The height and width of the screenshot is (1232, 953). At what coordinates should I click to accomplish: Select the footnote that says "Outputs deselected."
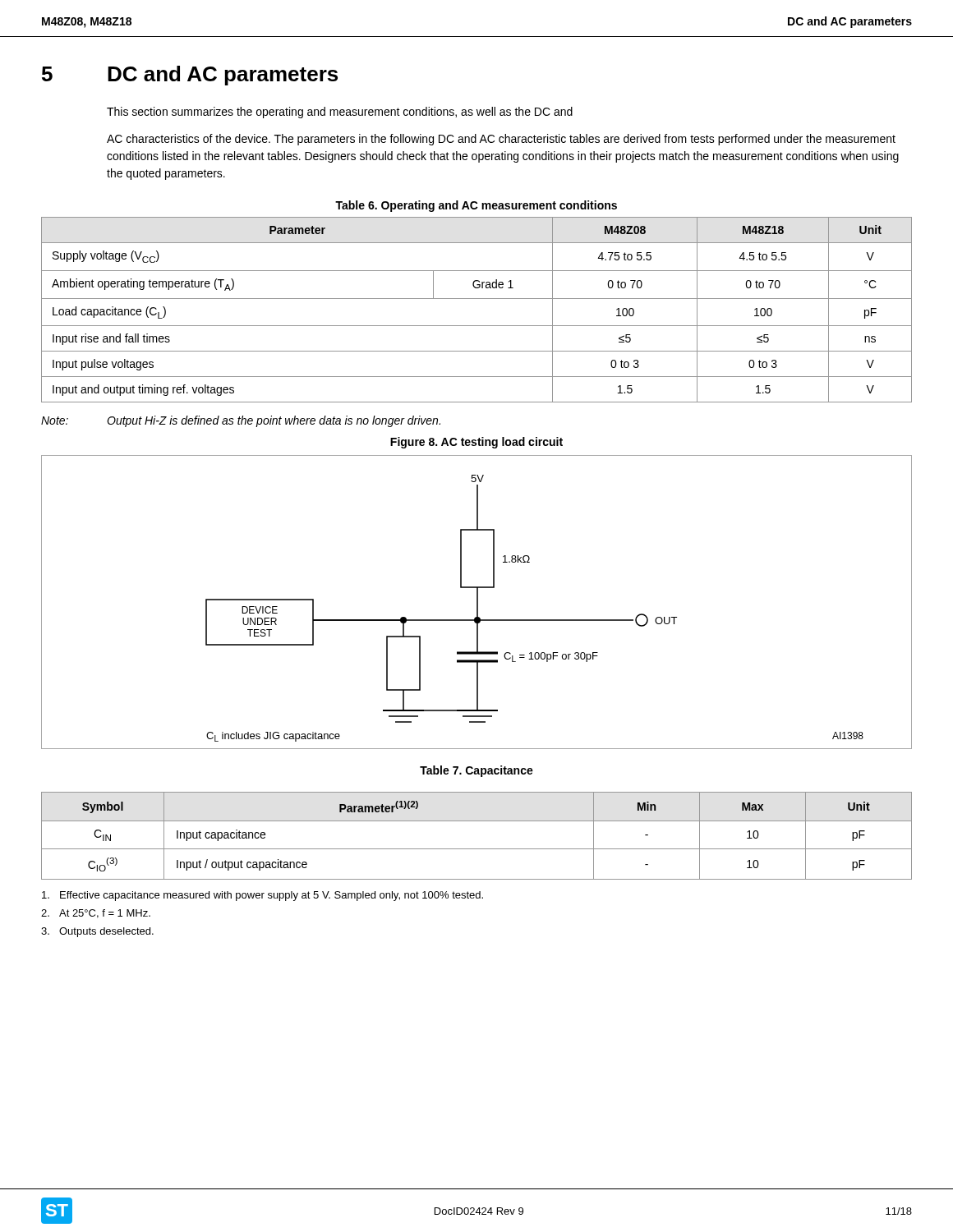[x=98, y=932]
